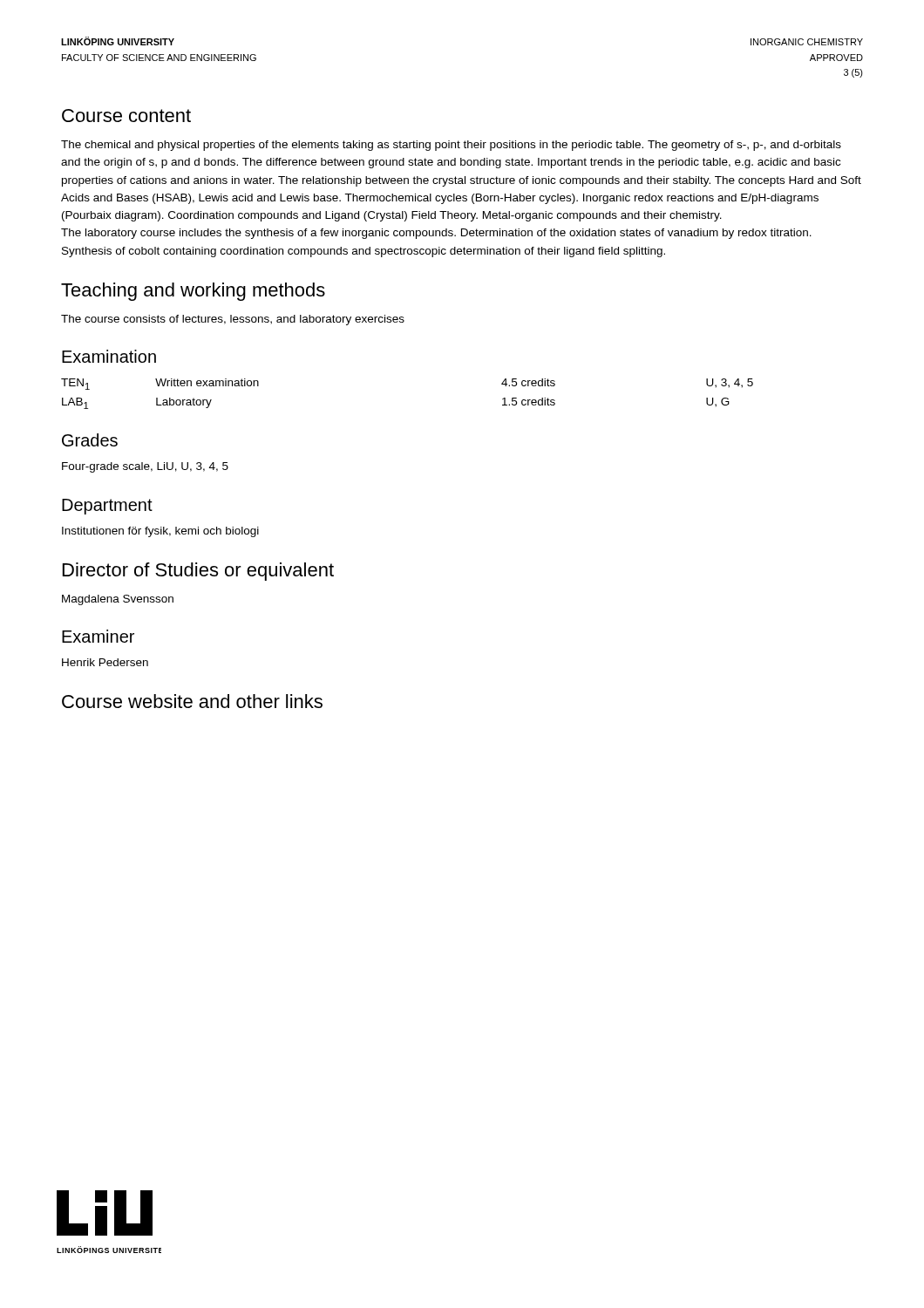Where is the passage that starts "The chemical and physical properties of the"?

(461, 197)
